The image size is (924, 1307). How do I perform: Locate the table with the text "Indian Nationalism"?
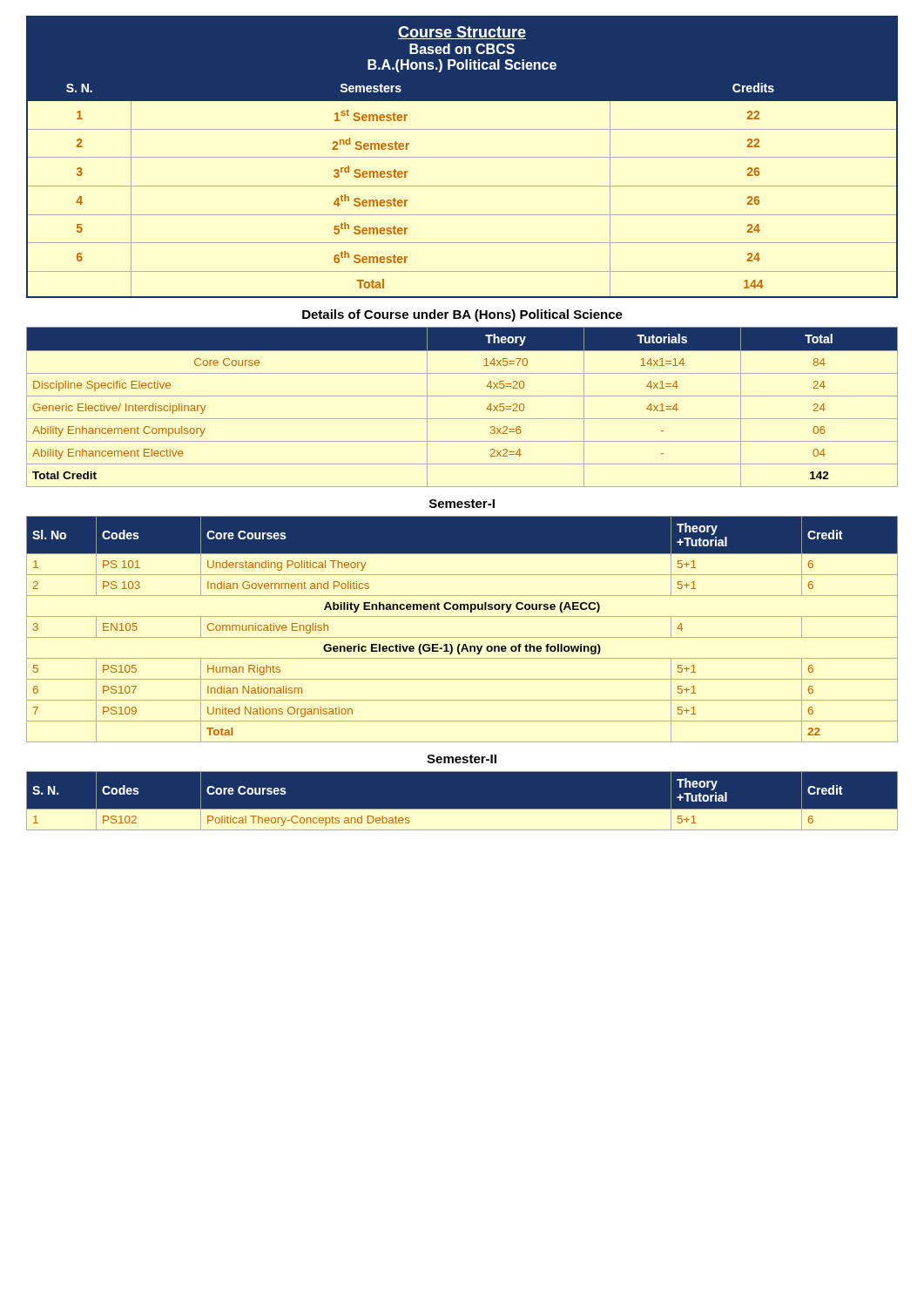(x=462, y=629)
